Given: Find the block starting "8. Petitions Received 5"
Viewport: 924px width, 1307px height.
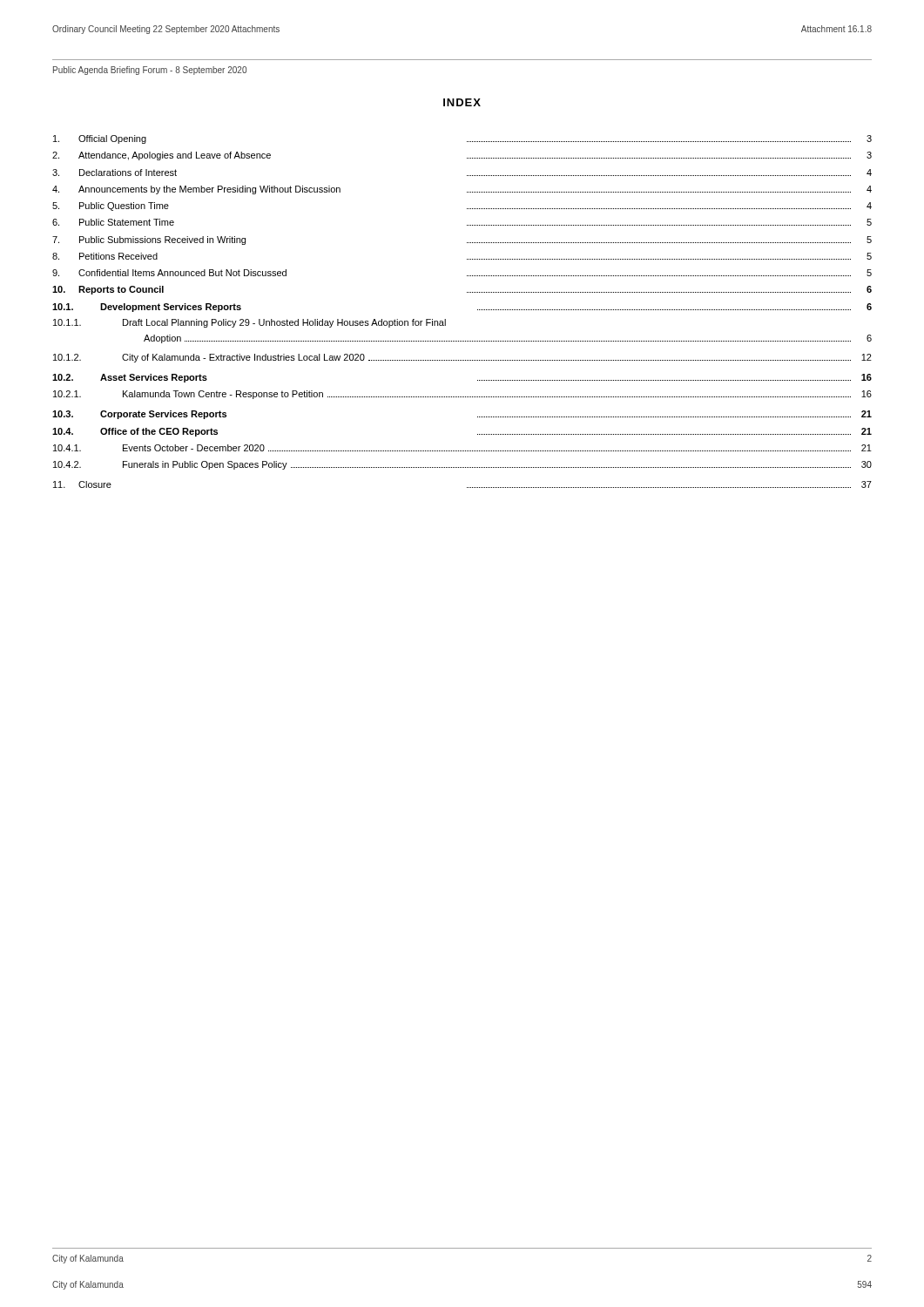Looking at the screenshot, I should tap(462, 256).
